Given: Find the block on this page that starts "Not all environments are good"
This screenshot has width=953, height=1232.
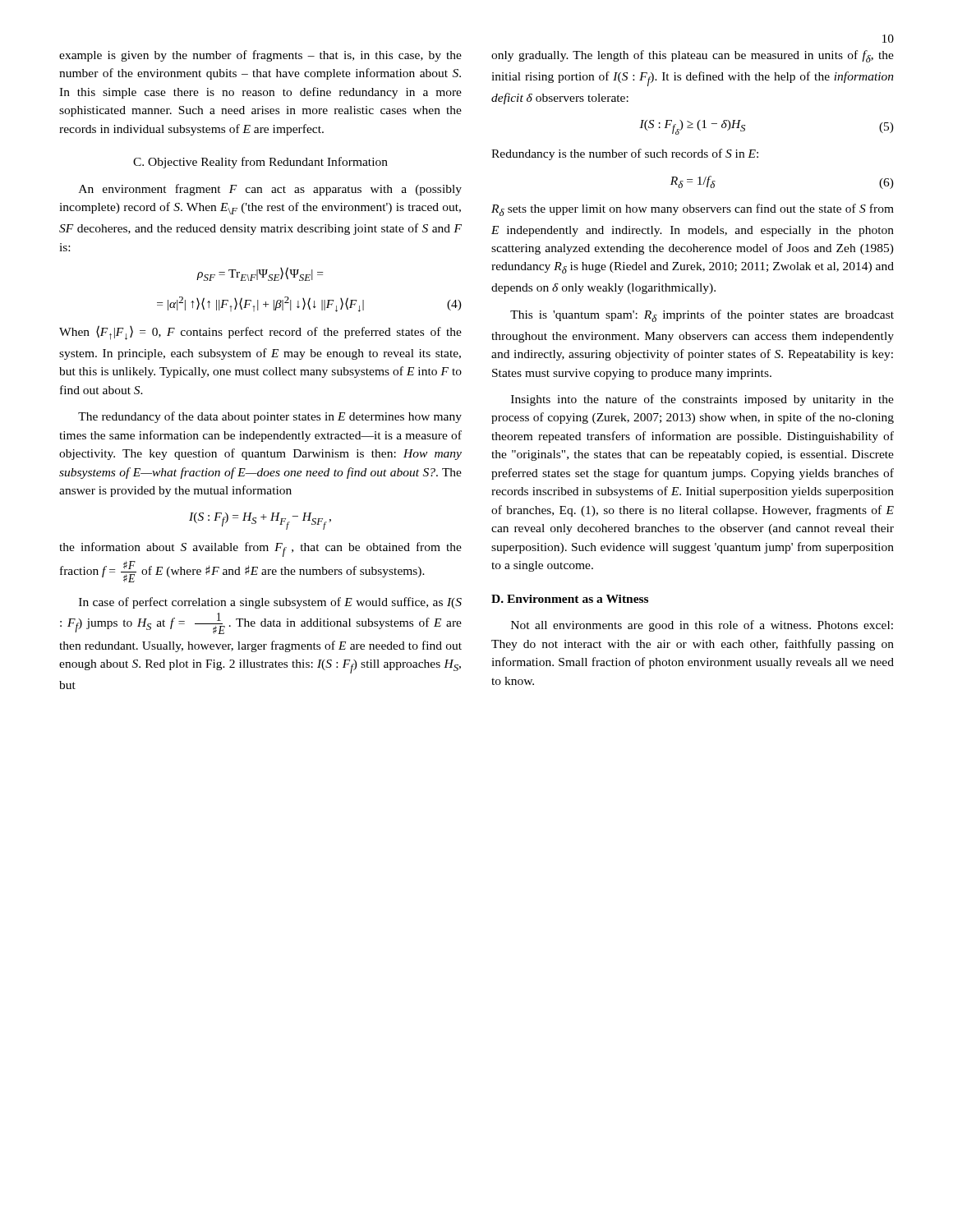Looking at the screenshot, I should [x=693, y=653].
